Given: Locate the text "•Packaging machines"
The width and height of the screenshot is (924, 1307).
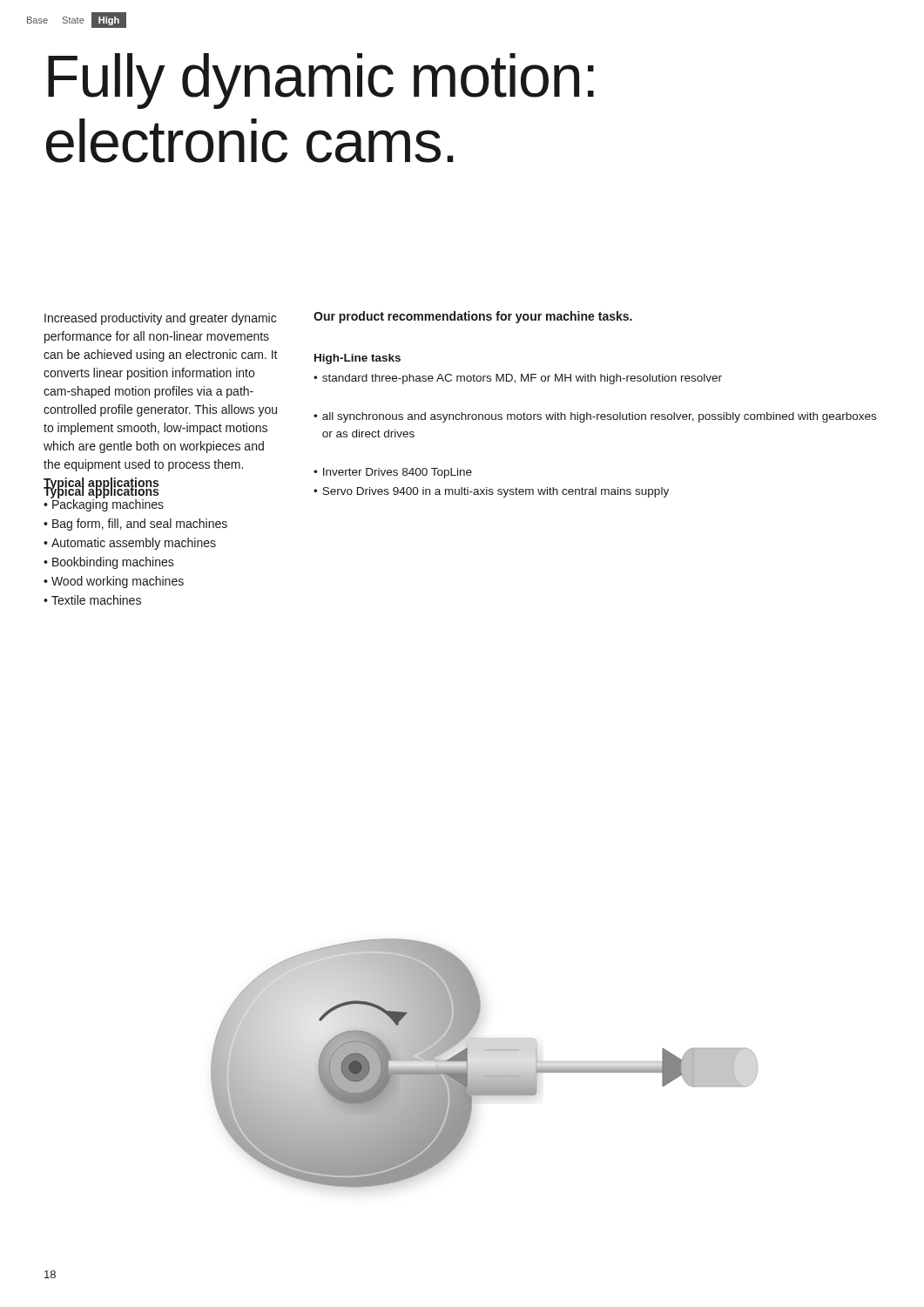Looking at the screenshot, I should tap(163, 505).
